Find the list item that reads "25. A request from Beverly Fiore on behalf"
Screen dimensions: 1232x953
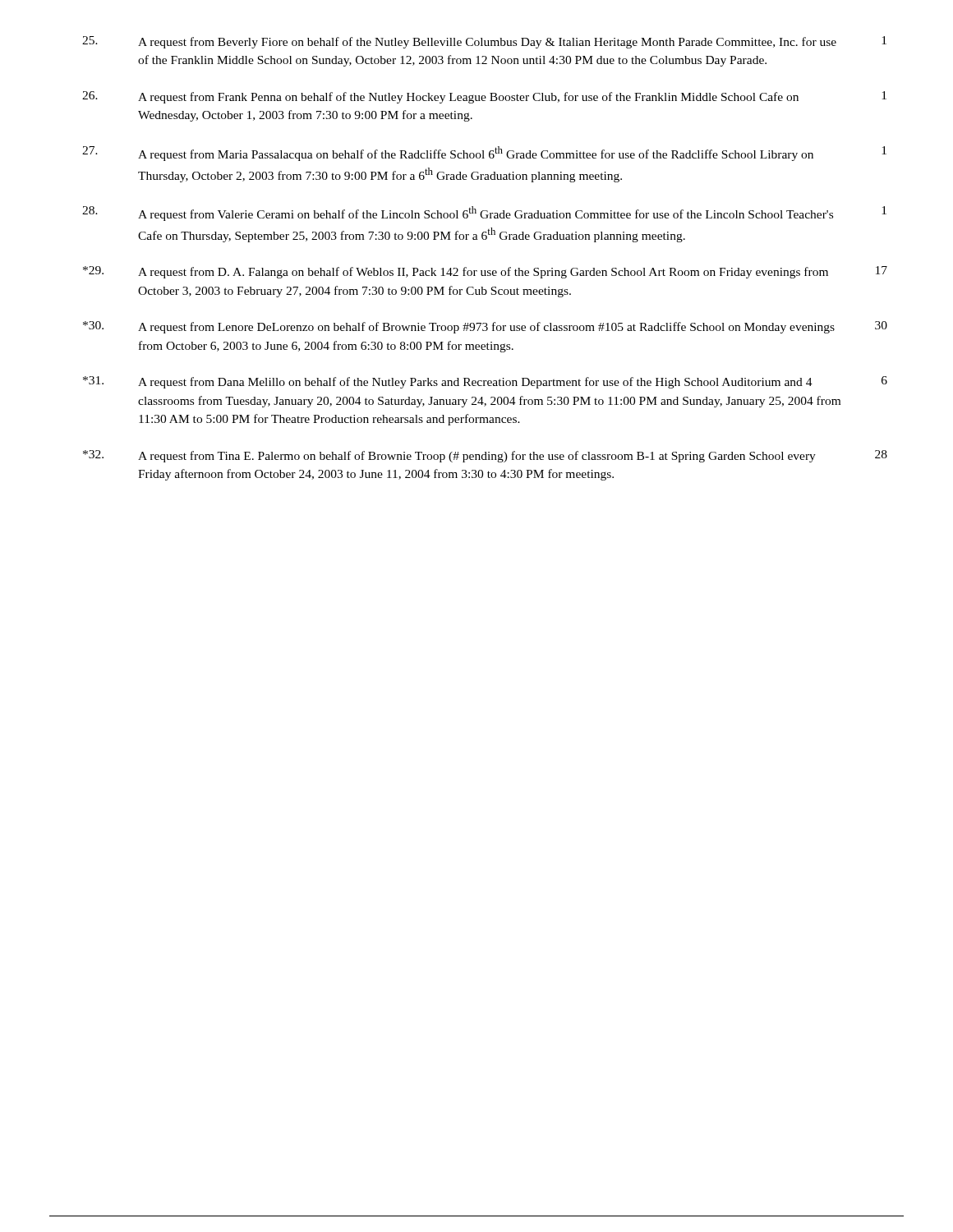[485, 51]
